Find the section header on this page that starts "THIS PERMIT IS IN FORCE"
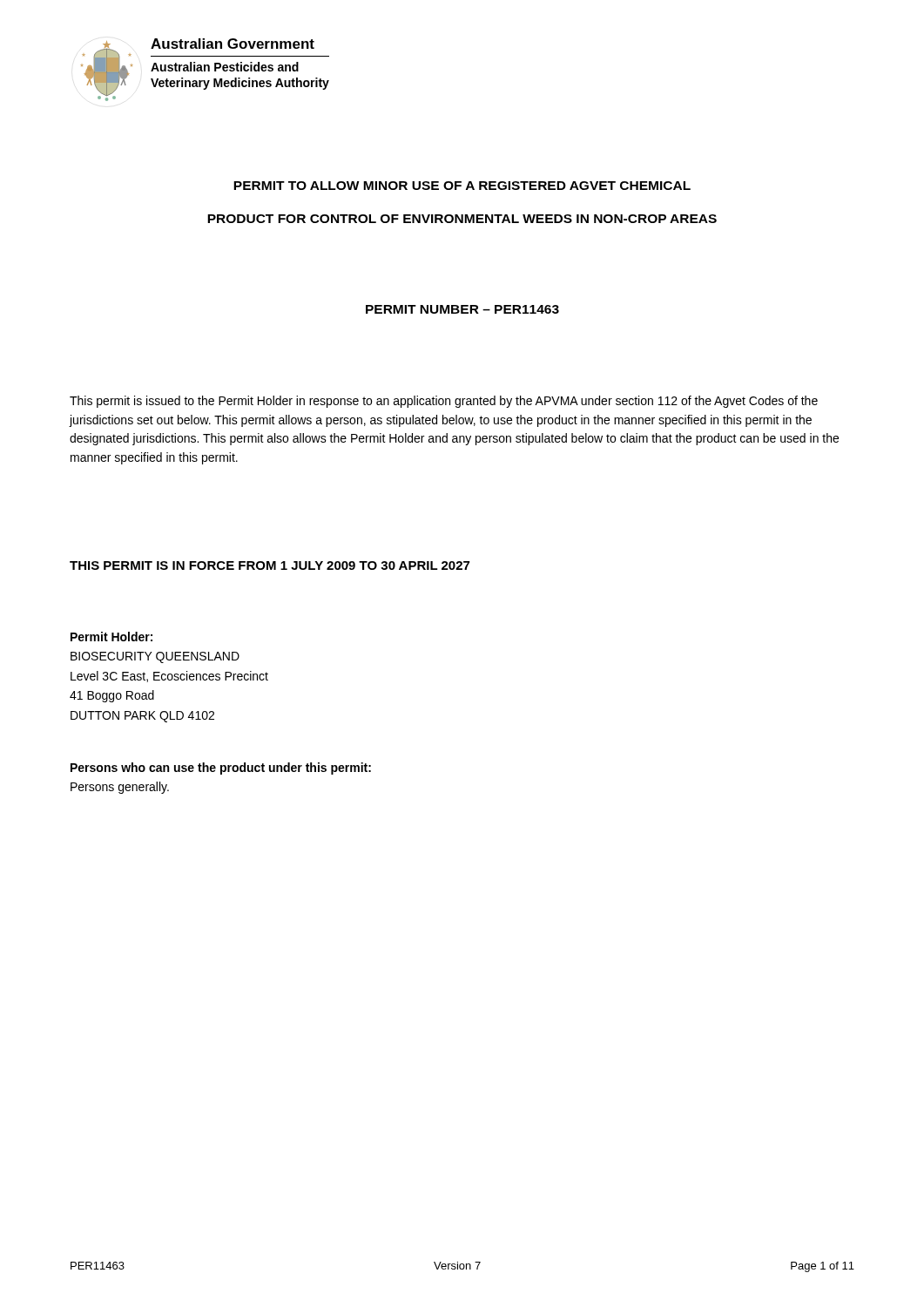This screenshot has height=1307, width=924. tap(462, 565)
